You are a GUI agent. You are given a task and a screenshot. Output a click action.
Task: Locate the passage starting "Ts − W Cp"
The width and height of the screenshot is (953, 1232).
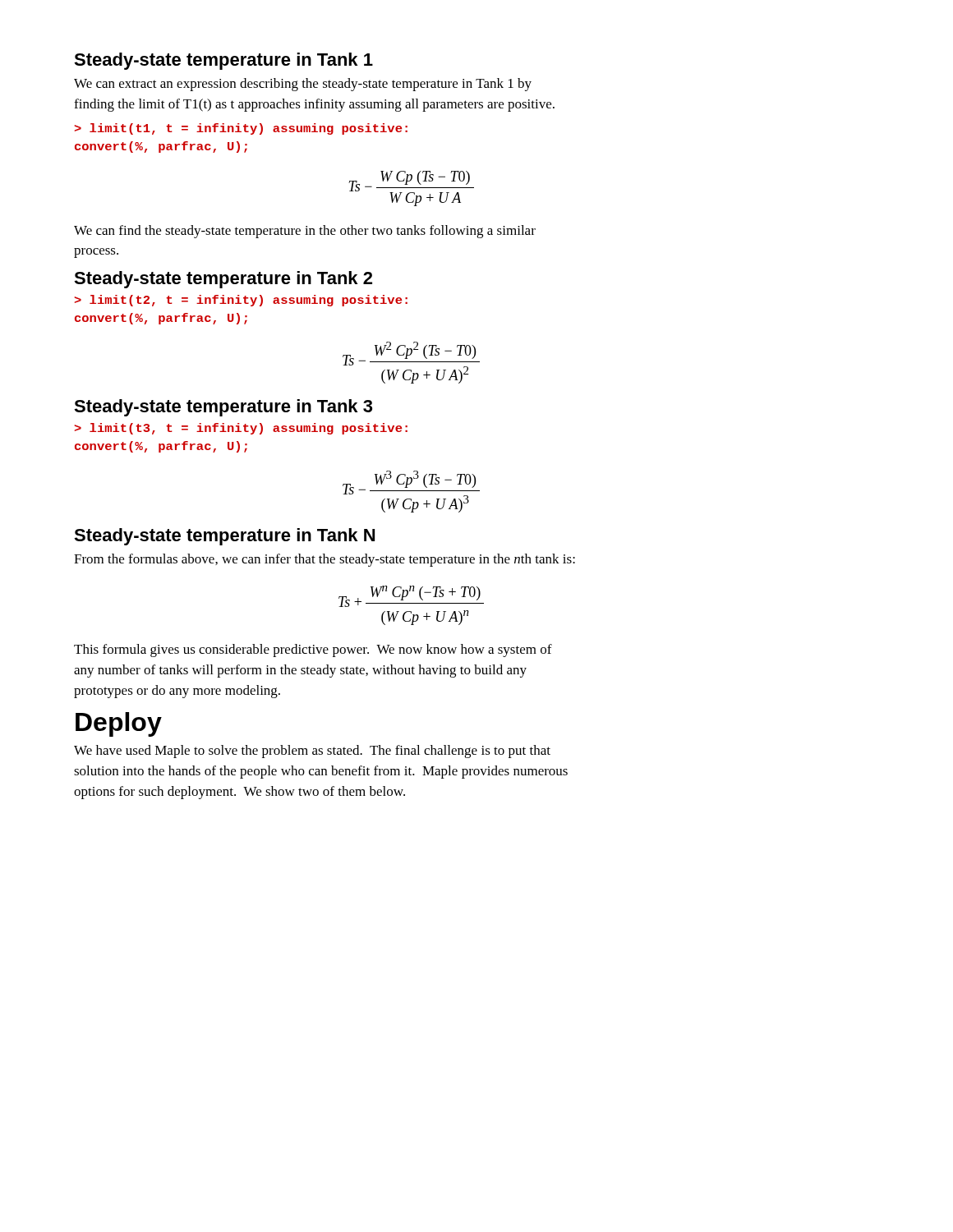pyautogui.click(x=411, y=187)
